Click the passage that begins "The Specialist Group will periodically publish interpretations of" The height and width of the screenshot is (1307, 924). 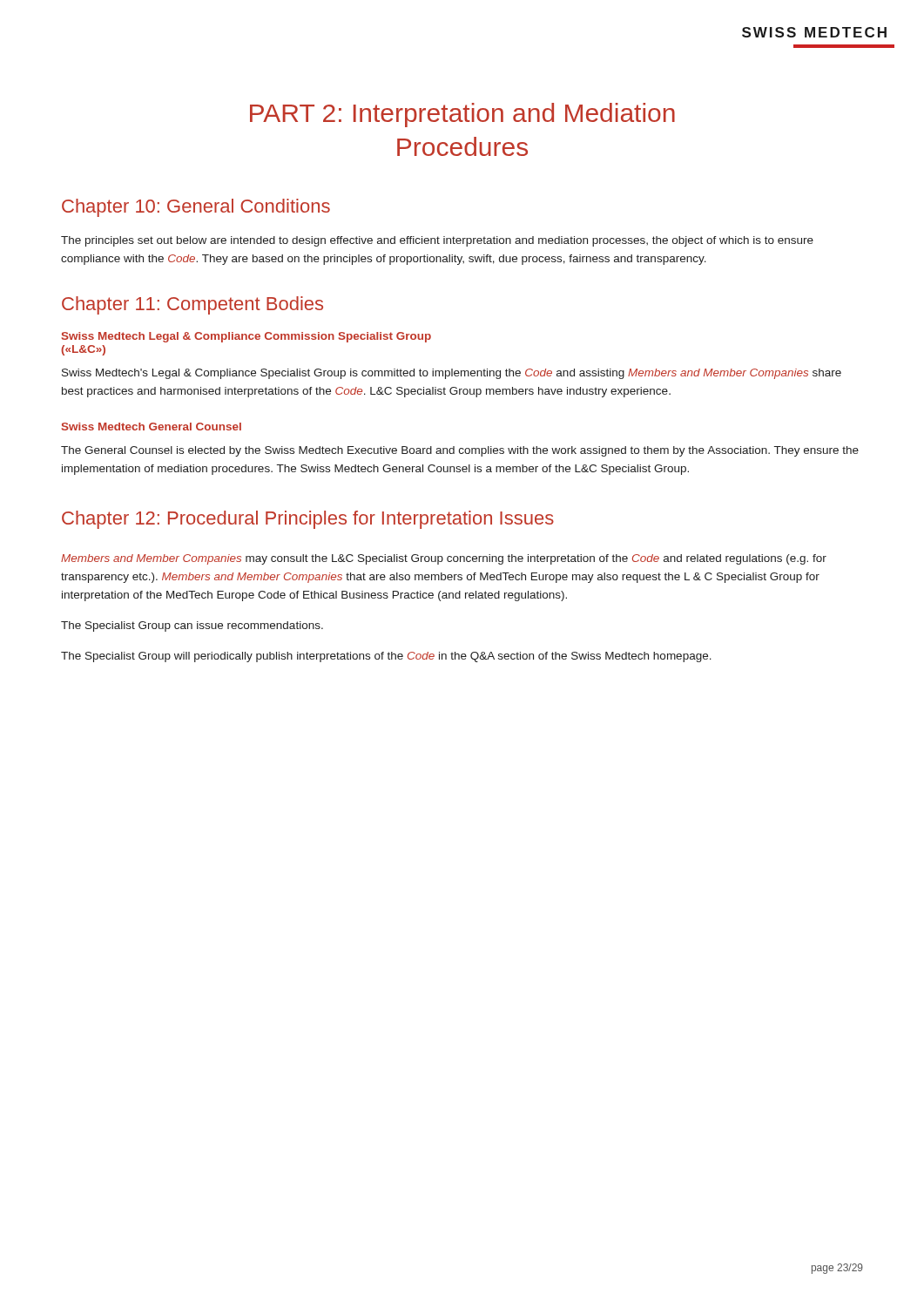tap(386, 655)
